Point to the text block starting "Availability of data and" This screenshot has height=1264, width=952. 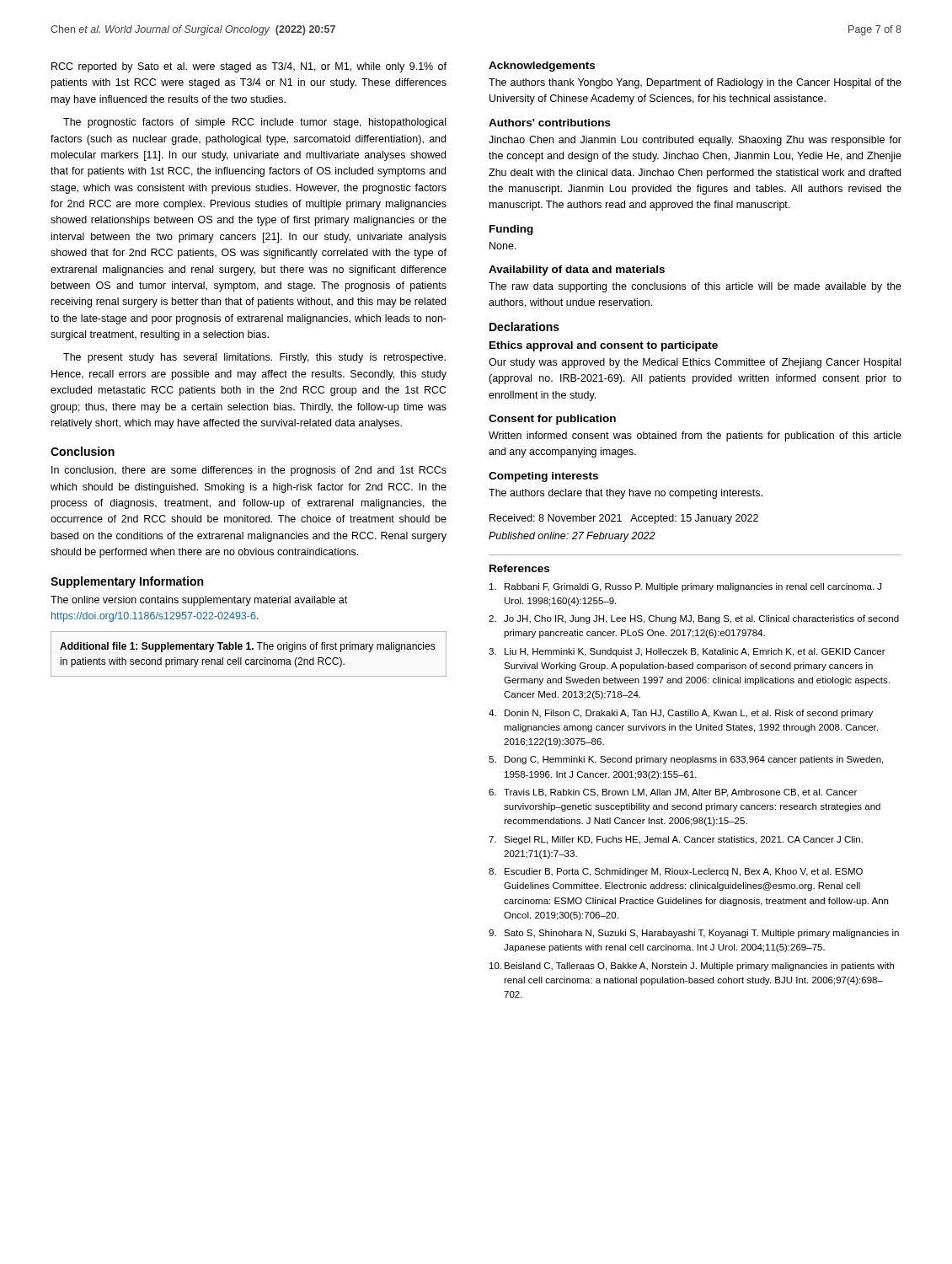[577, 269]
